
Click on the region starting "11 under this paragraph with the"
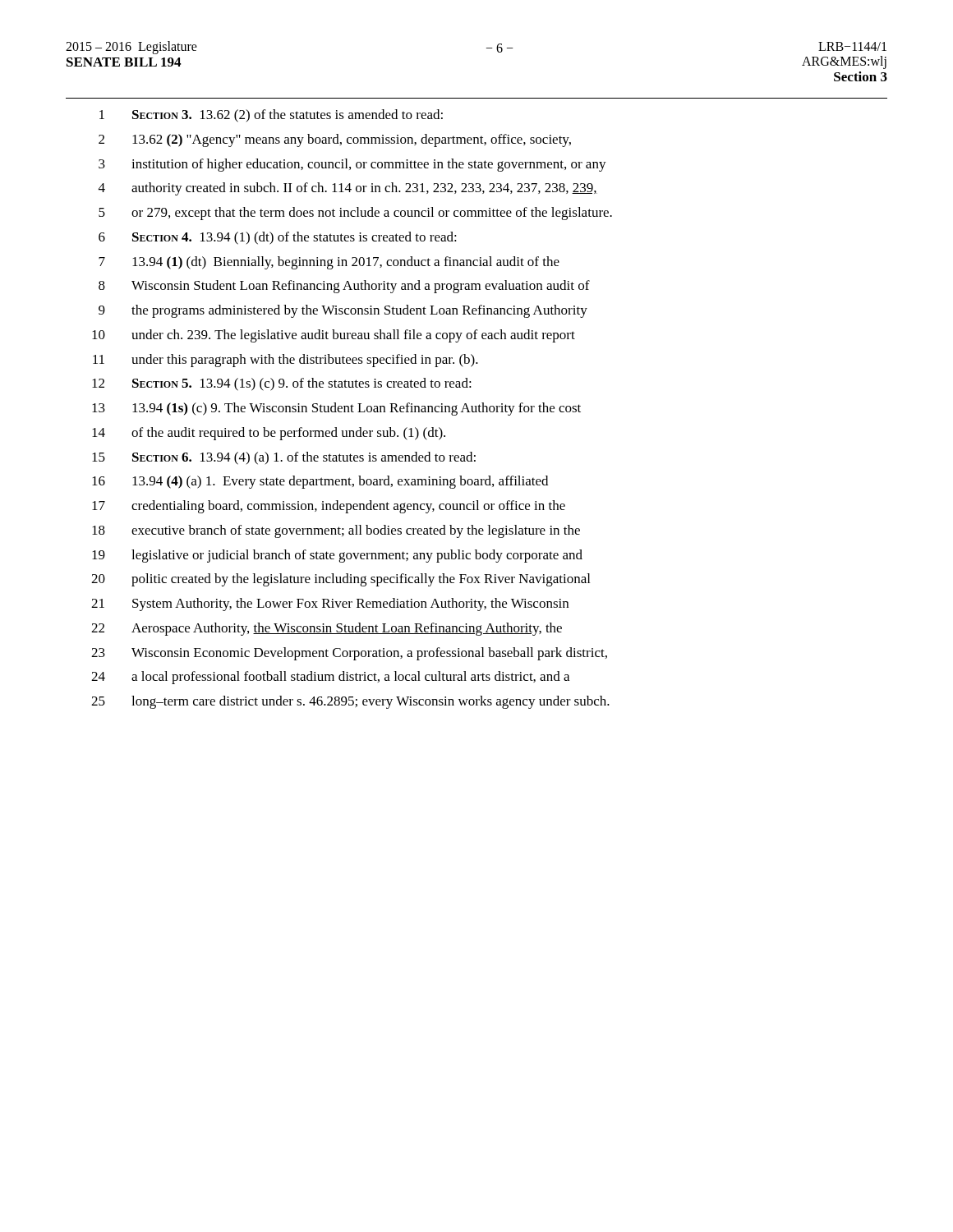[476, 359]
